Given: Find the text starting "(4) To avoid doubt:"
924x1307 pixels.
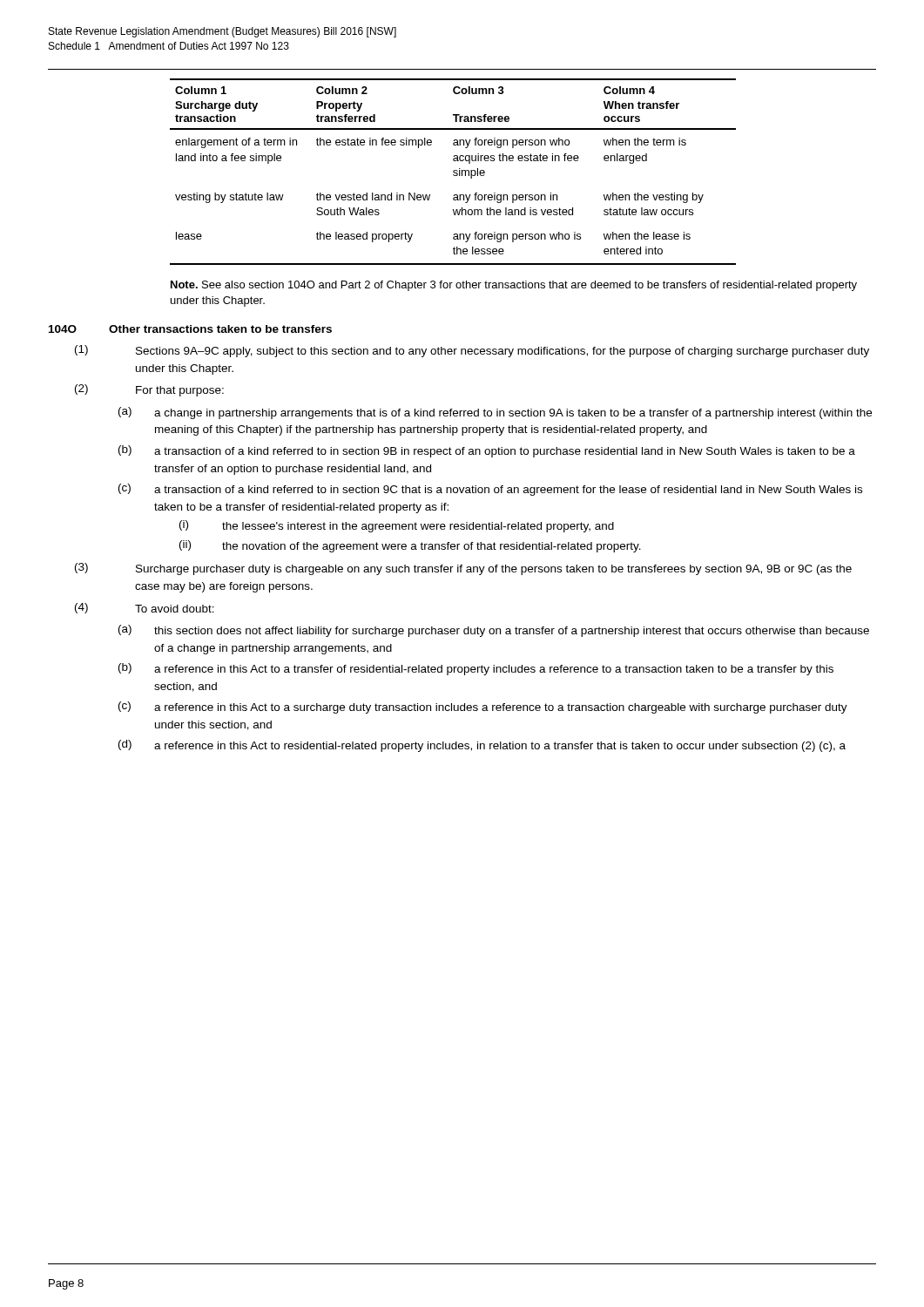Looking at the screenshot, I should point(145,608).
